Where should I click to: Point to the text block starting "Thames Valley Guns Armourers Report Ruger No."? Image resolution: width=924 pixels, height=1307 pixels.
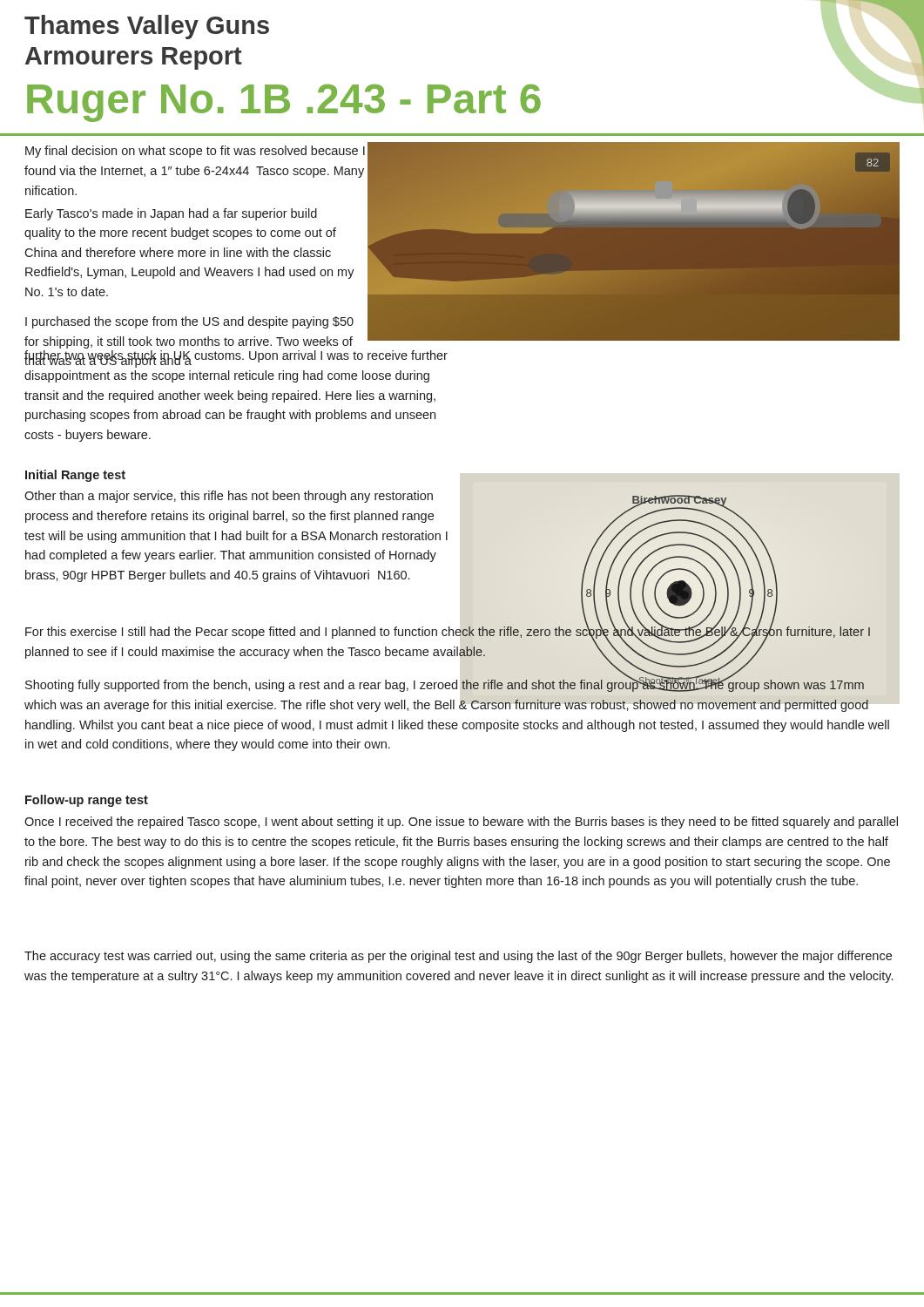[147, 27]
